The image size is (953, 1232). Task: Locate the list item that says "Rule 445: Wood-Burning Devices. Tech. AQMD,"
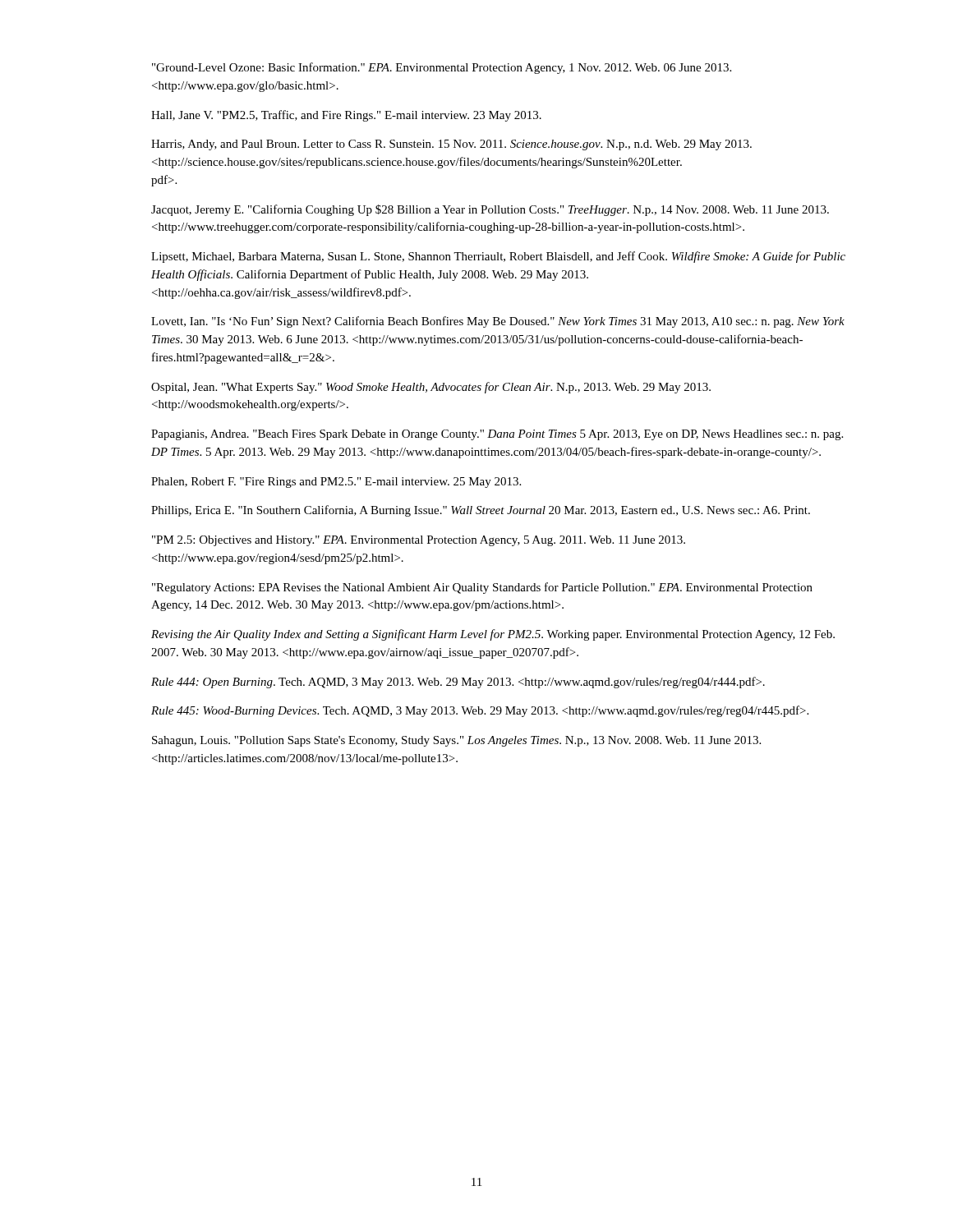point(476,711)
